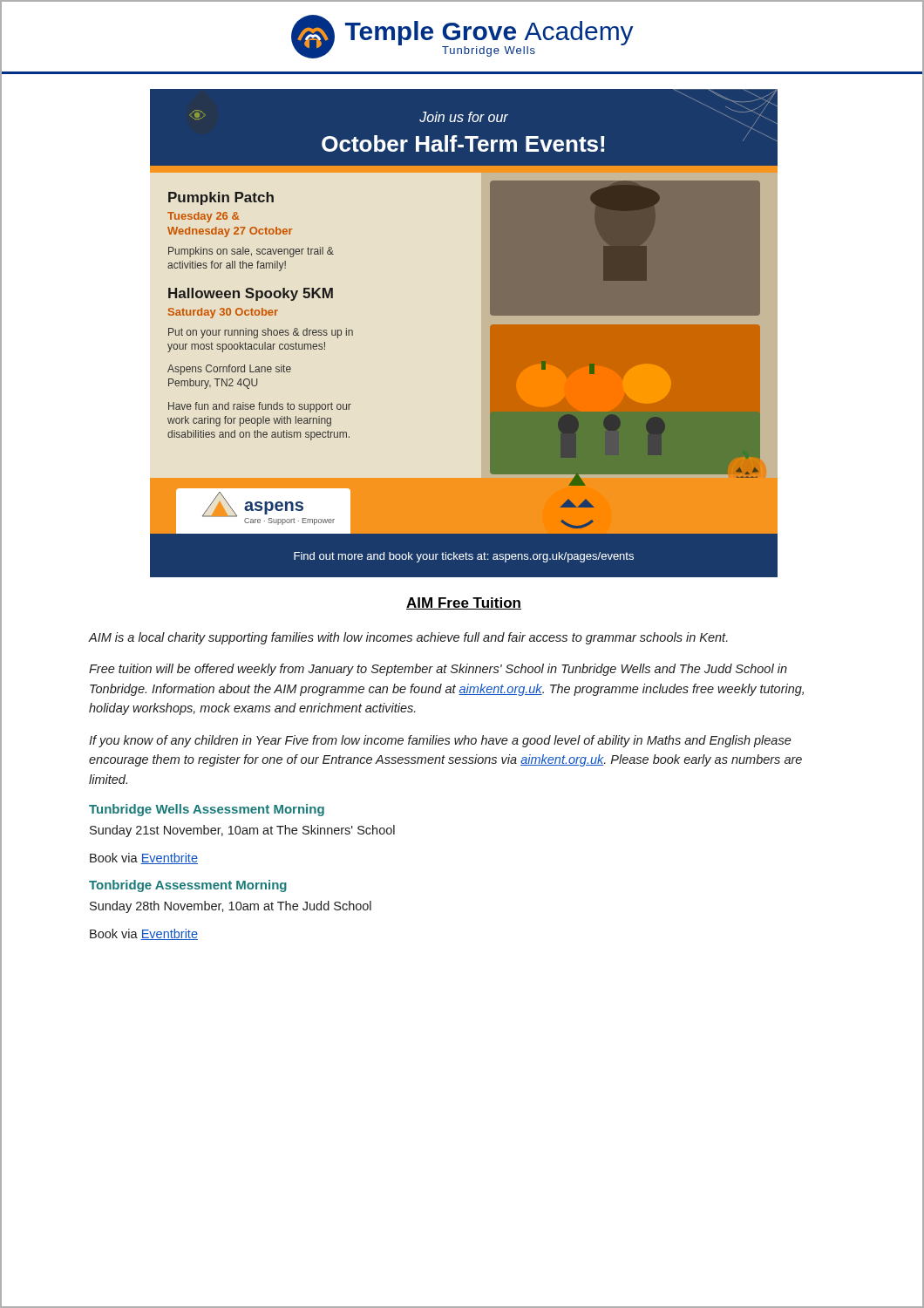Locate the text "Tonbridge Assessment Morning"
Viewport: 924px width, 1308px height.
pos(188,884)
